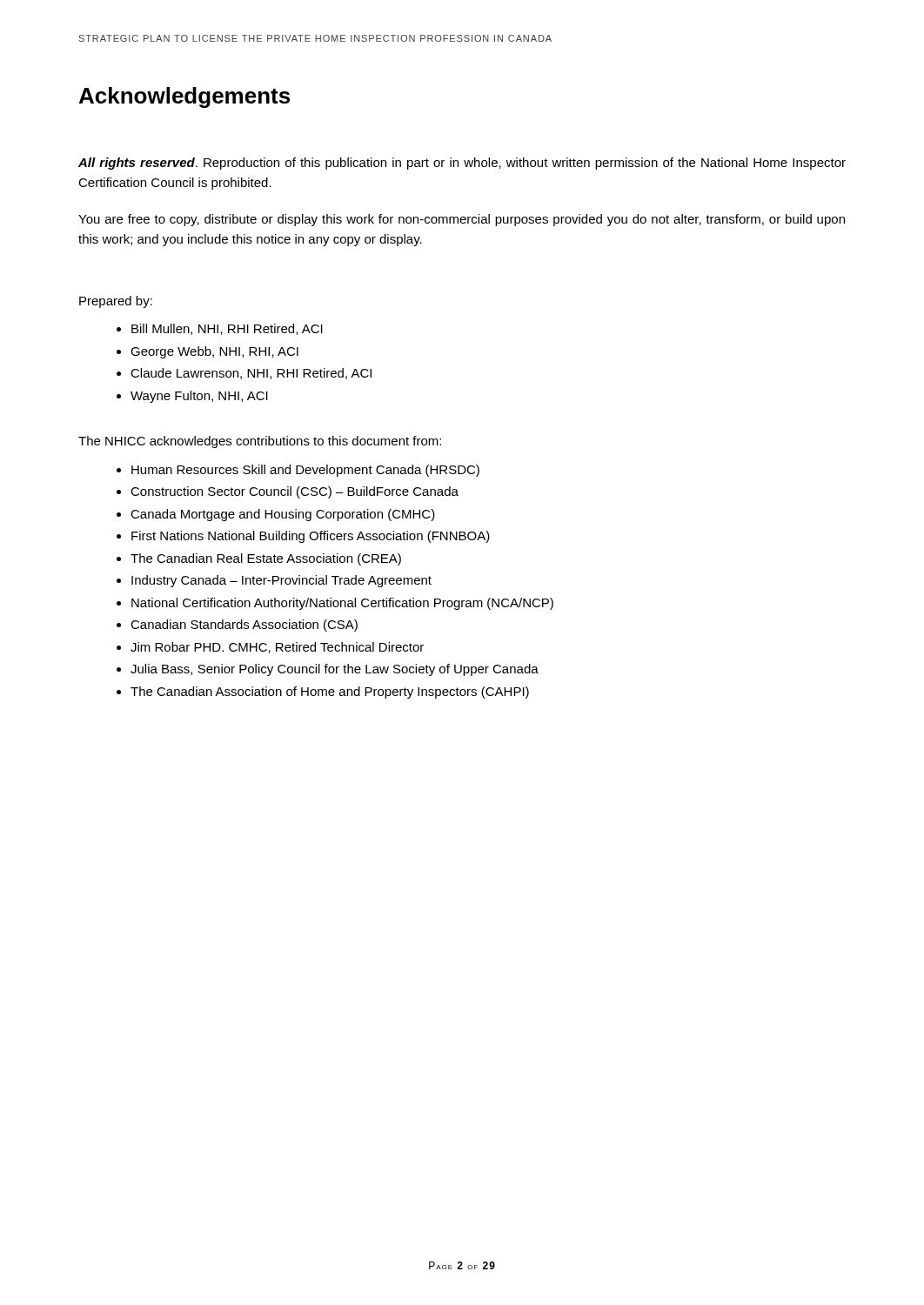Find the block starting "You are free"
This screenshot has width=924, height=1305.
click(462, 229)
